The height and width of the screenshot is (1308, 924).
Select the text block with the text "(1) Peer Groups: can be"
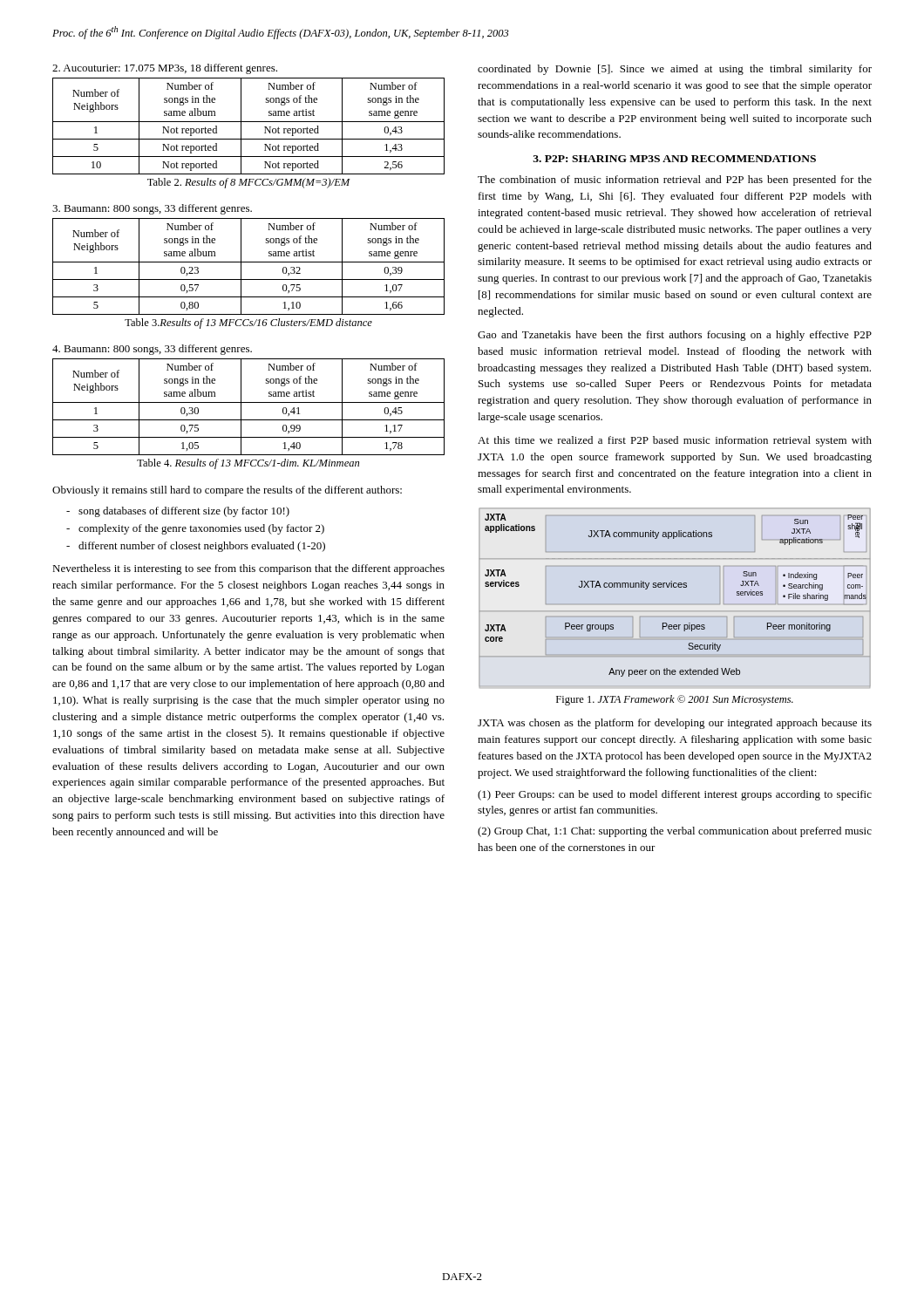click(675, 802)
